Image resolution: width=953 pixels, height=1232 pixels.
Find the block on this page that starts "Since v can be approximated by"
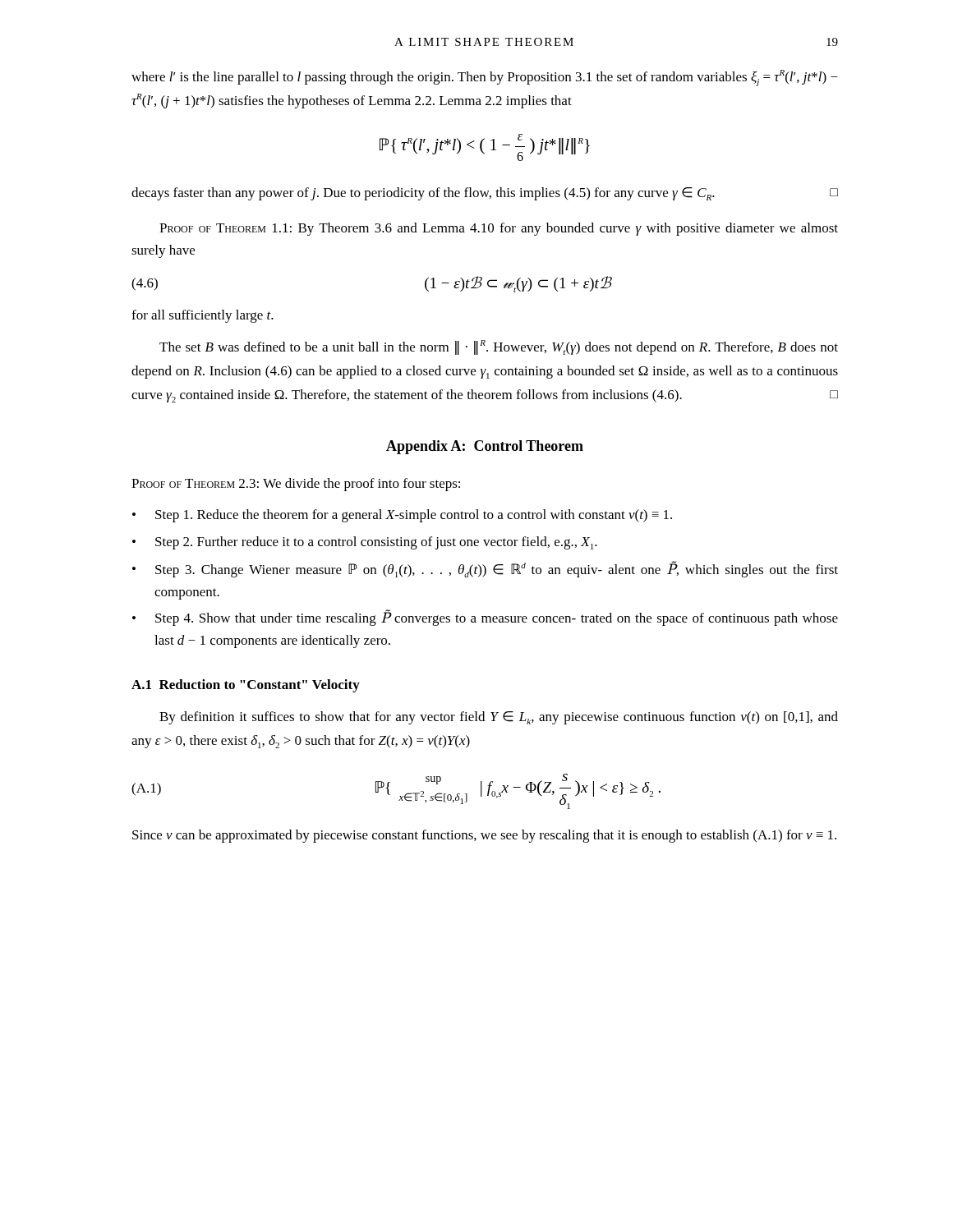[484, 835]
